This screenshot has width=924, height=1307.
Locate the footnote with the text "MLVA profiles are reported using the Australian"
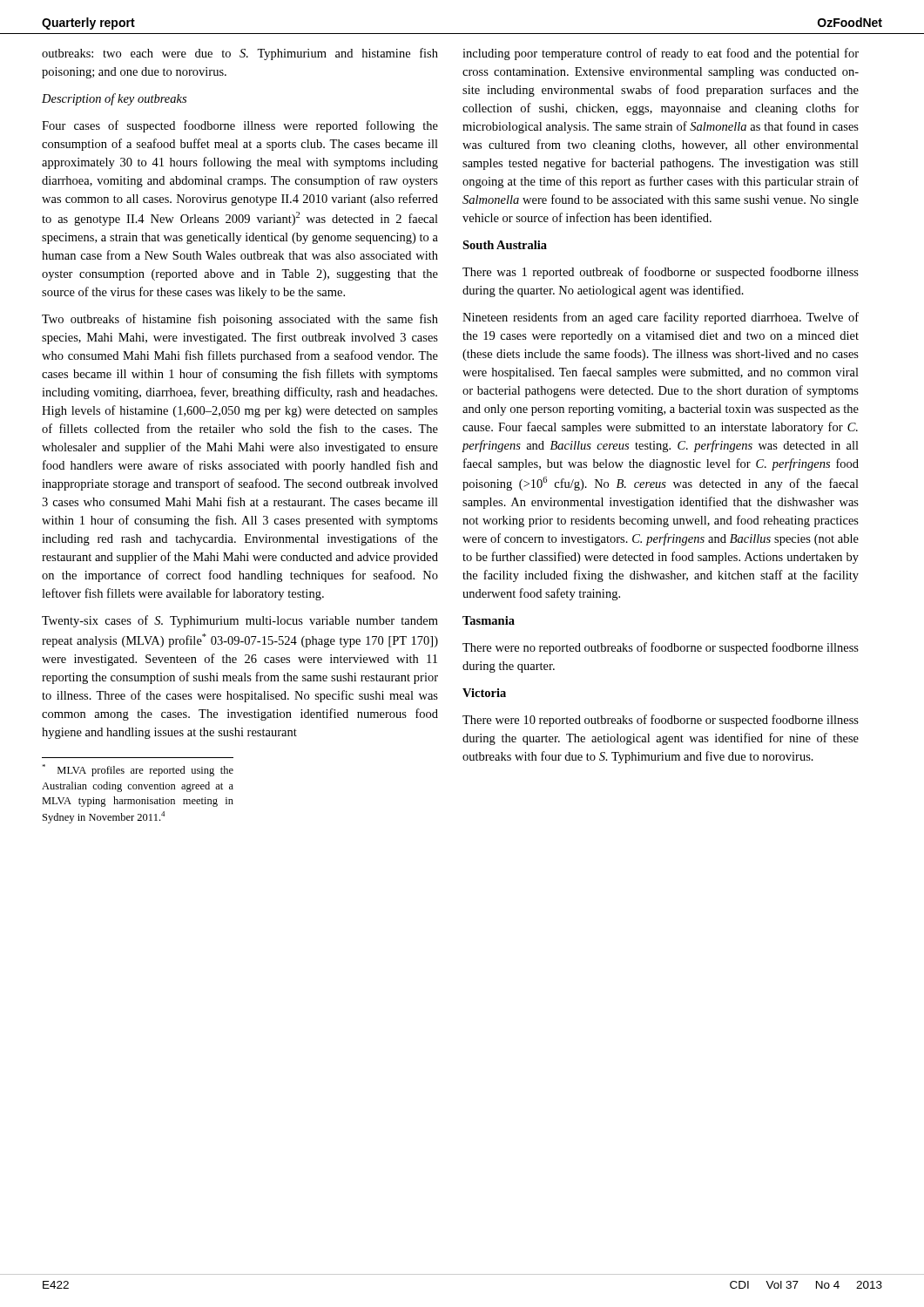(138, 794)
